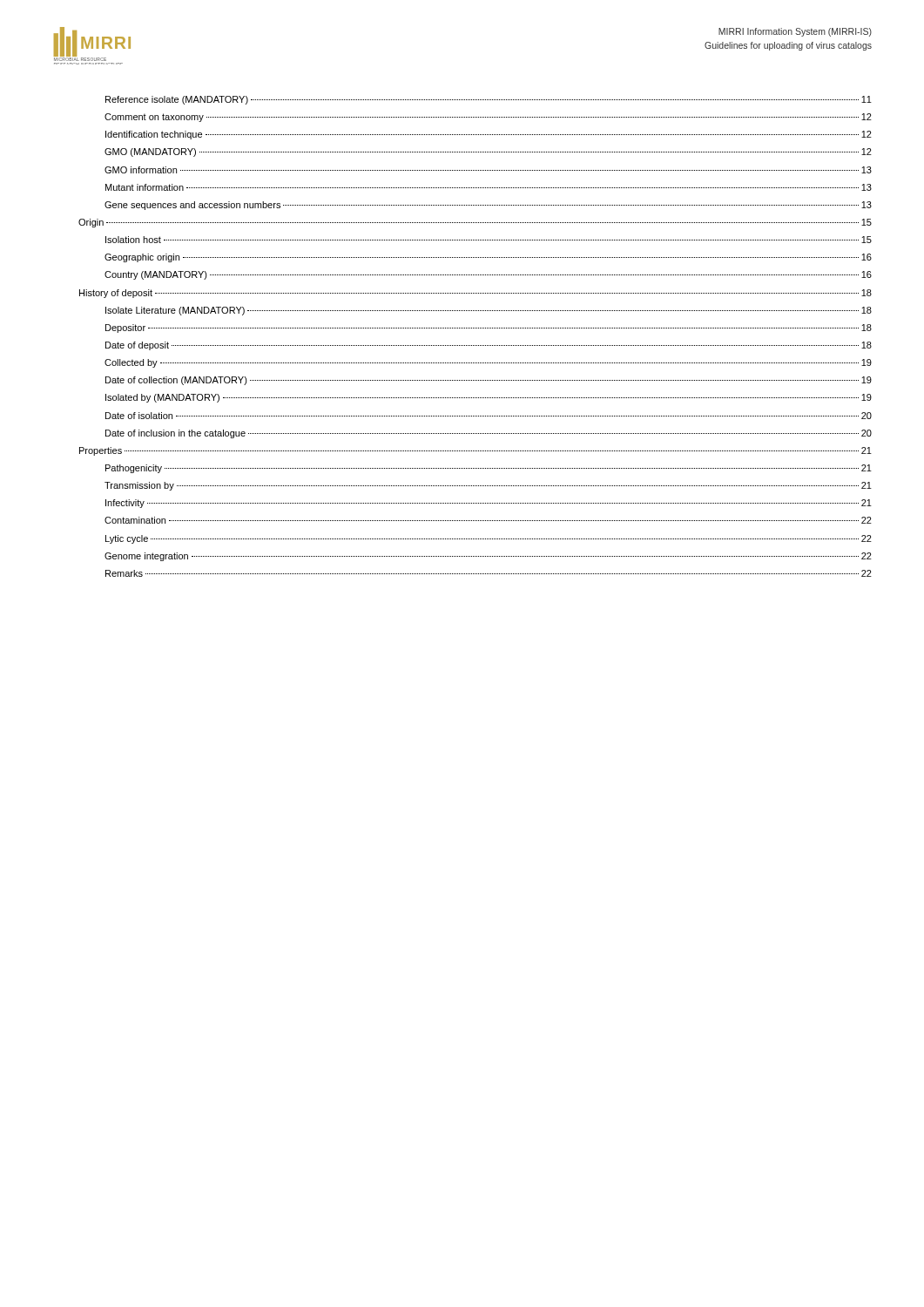Locate the region starting "Collected by 19"

point(488,363)
